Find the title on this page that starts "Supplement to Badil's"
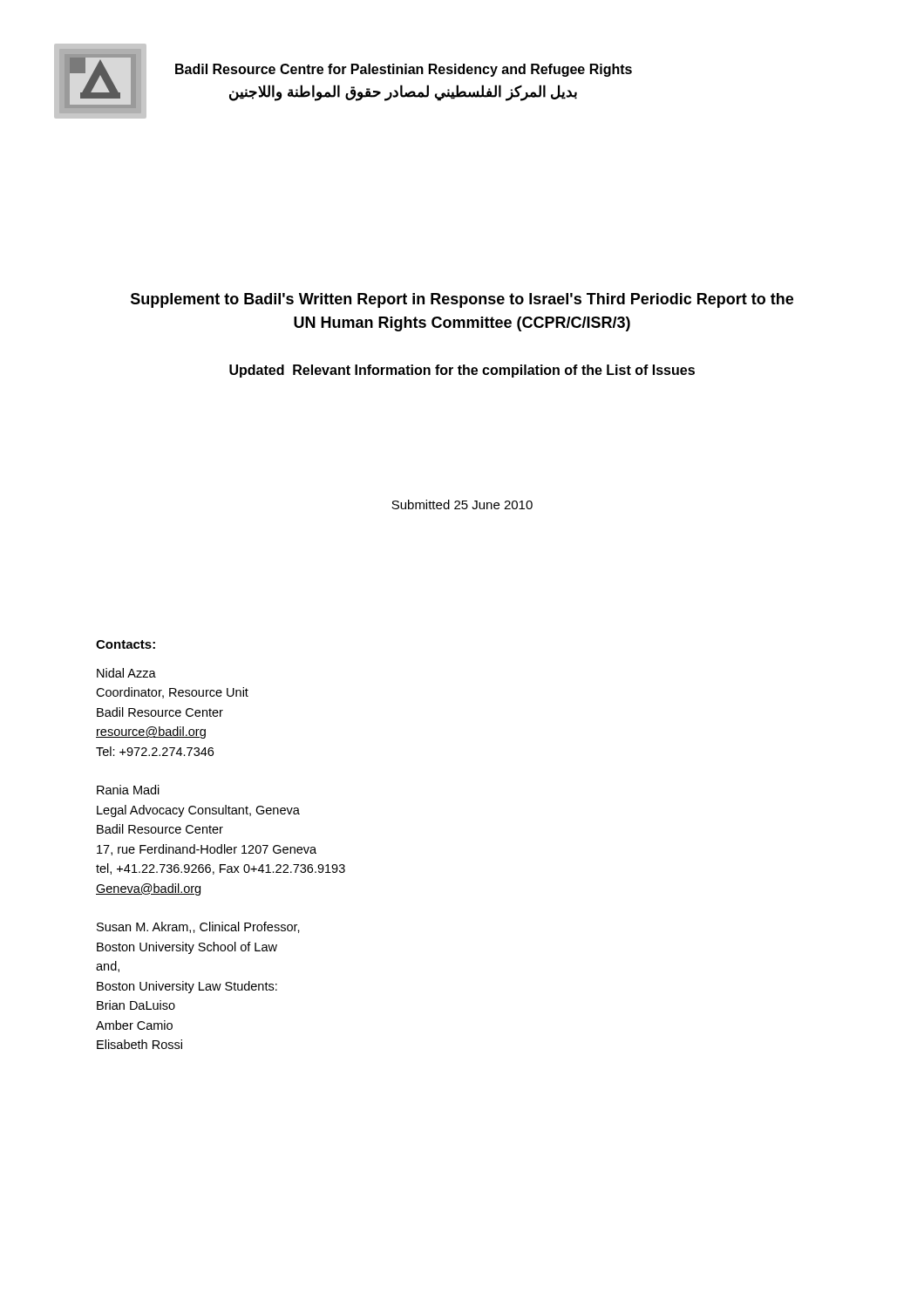 point(462,311)
